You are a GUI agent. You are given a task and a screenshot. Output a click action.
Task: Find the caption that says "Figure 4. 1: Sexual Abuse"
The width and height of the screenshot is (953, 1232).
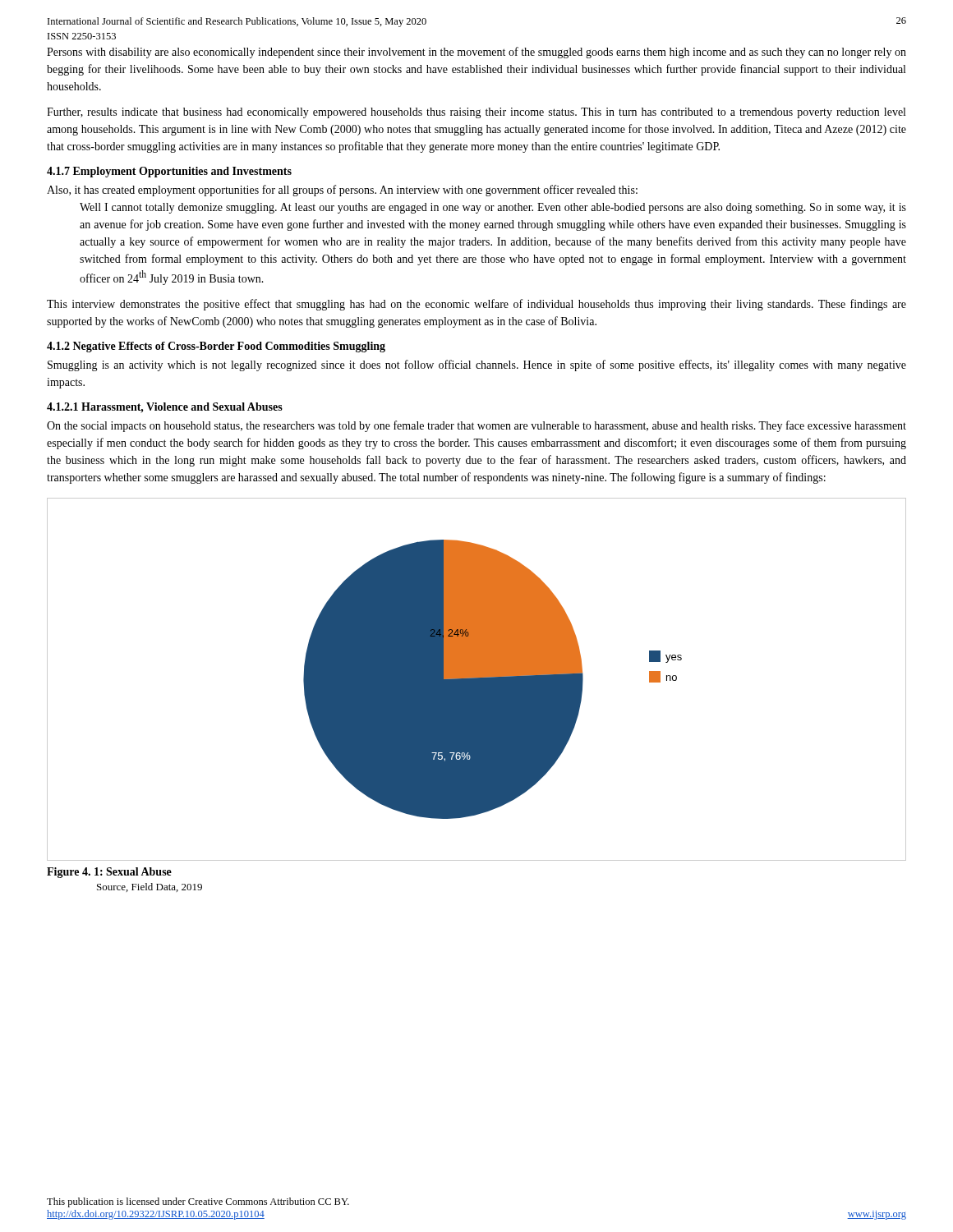pos(109,872)
